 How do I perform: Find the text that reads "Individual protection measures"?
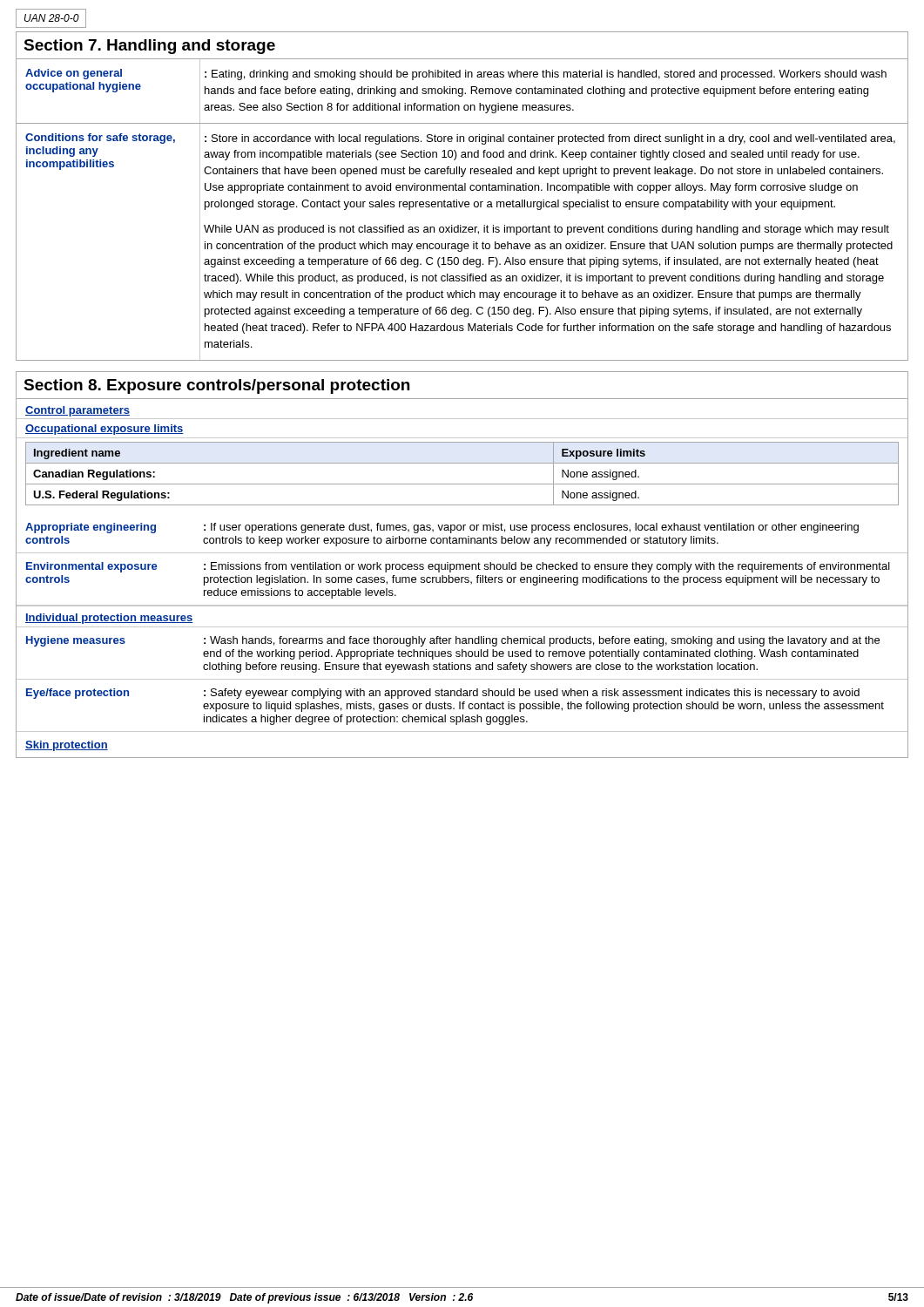(x=109, y=617)
